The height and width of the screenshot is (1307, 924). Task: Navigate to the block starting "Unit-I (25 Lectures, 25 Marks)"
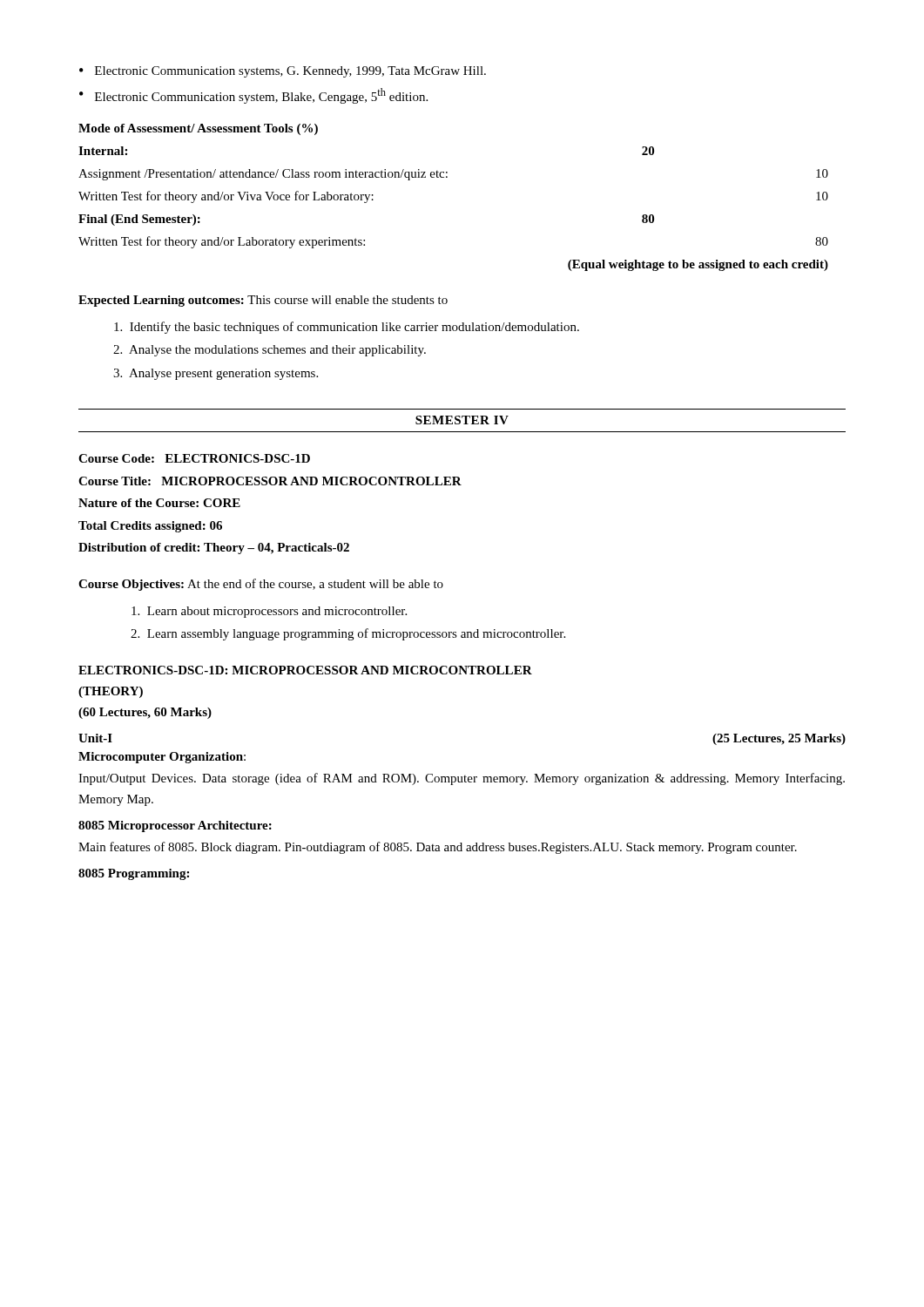(x=93, y=739)
